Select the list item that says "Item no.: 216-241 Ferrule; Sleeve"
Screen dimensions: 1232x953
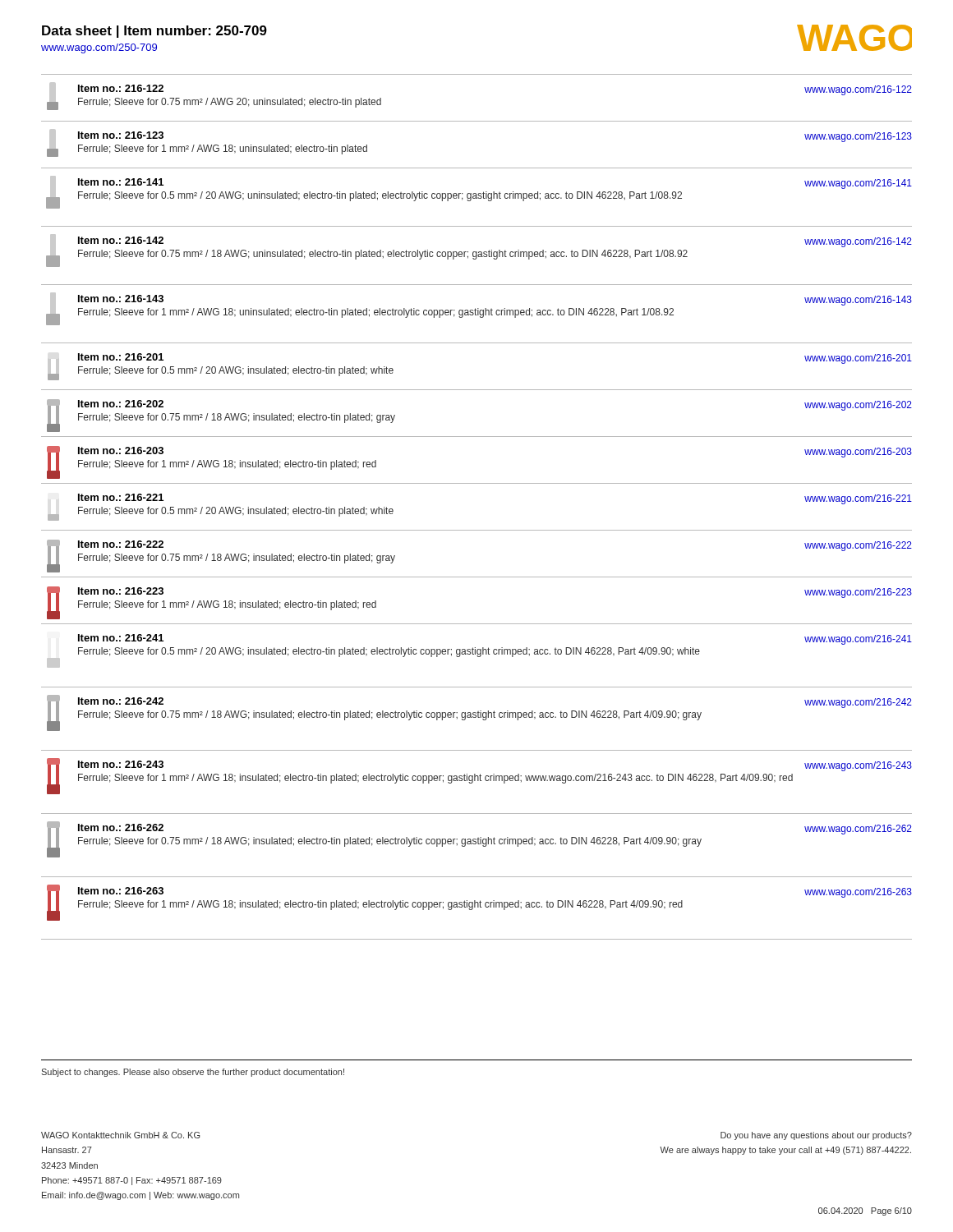click(476, 651)
